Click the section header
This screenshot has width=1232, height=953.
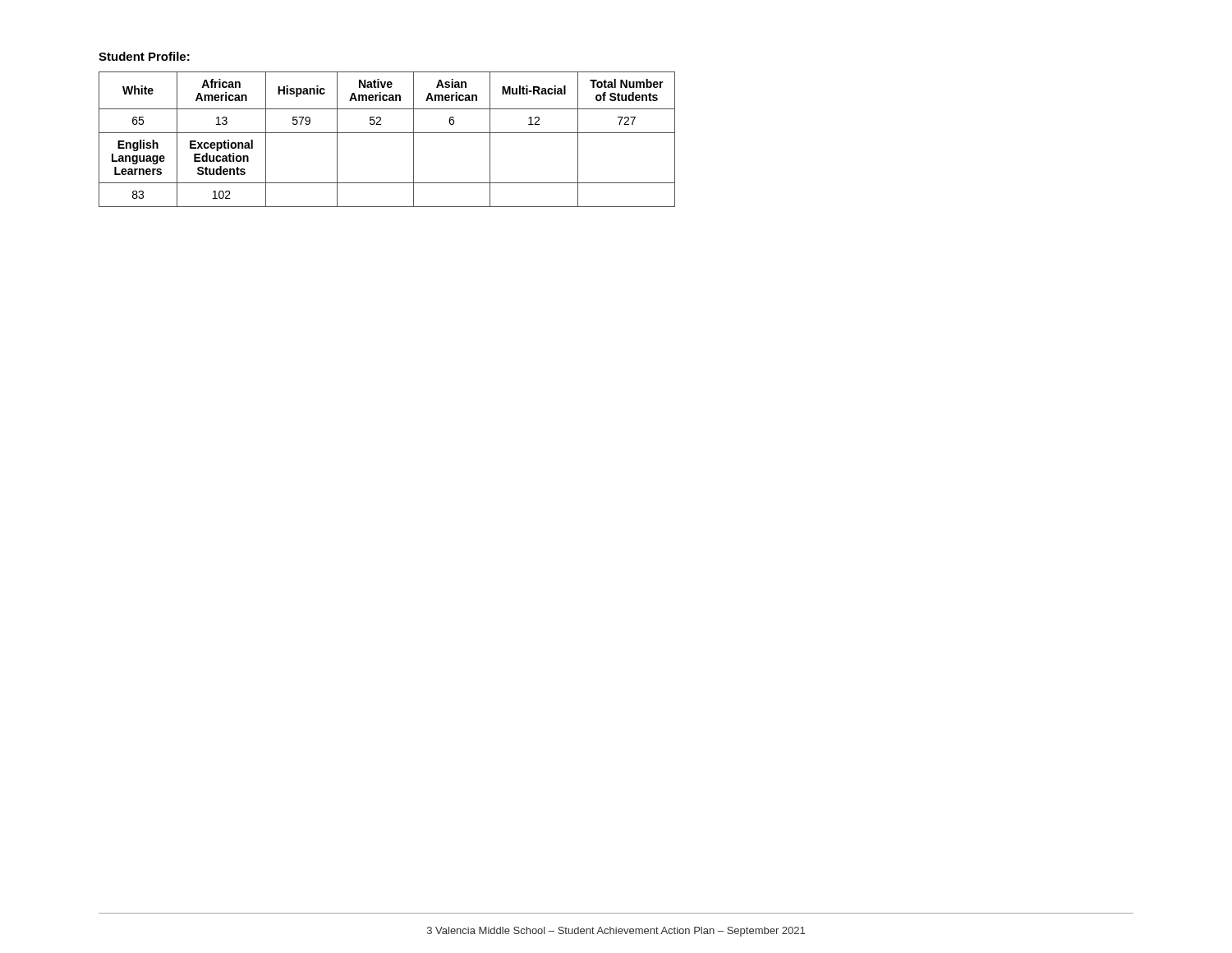click(x=144, y=56)
